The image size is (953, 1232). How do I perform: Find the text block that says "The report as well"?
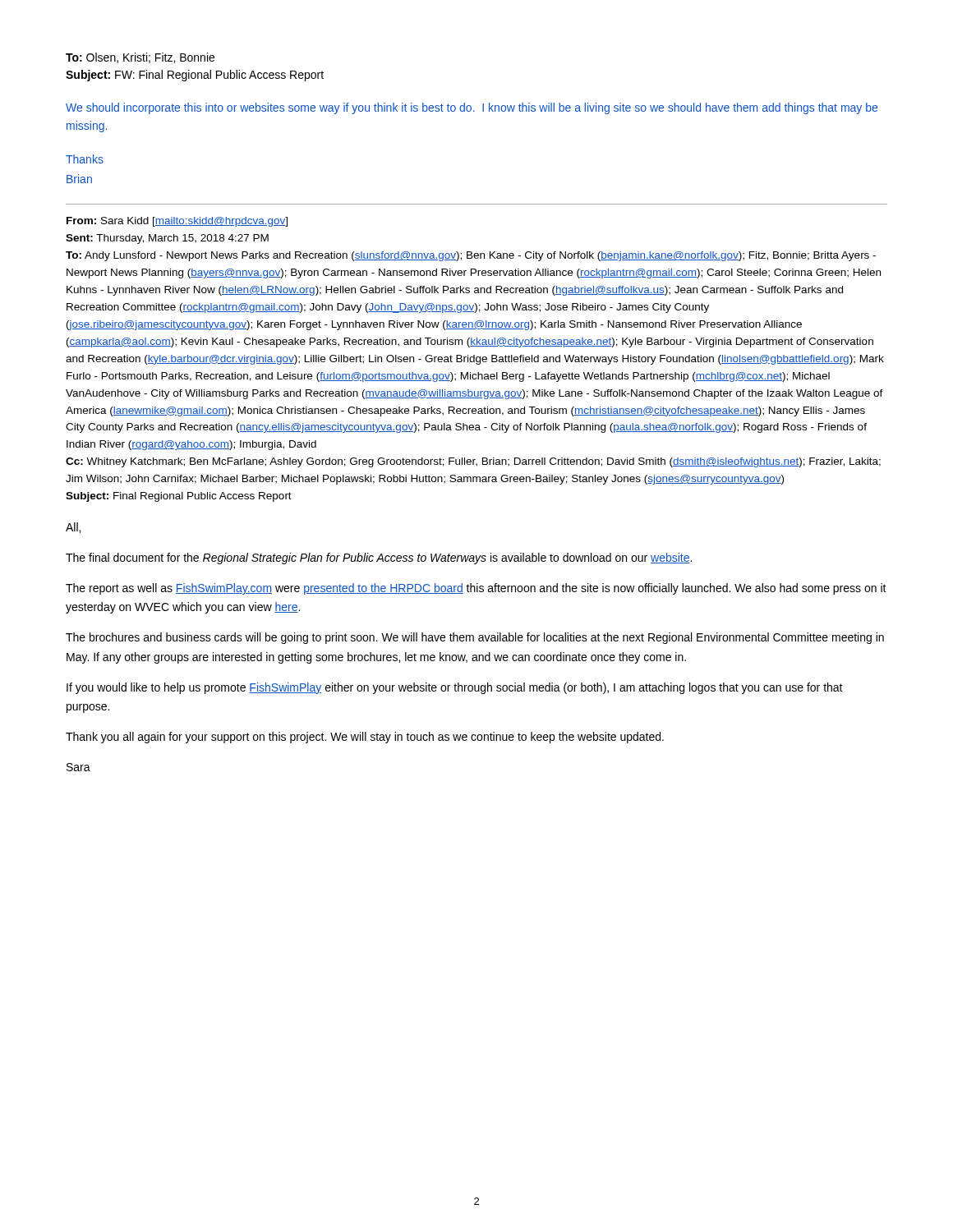(x=476, y=598)
